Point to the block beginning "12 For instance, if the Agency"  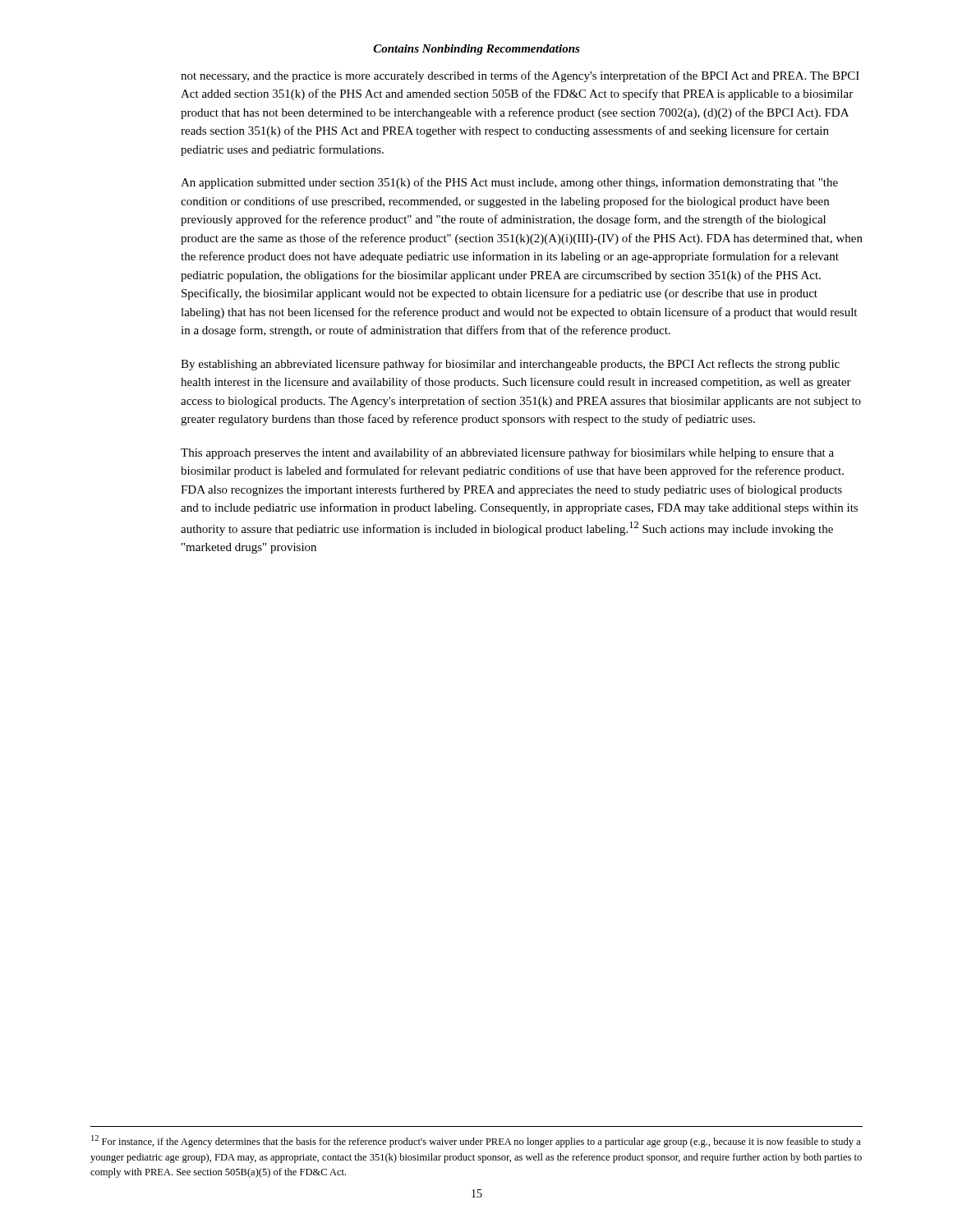[476, 1156]
